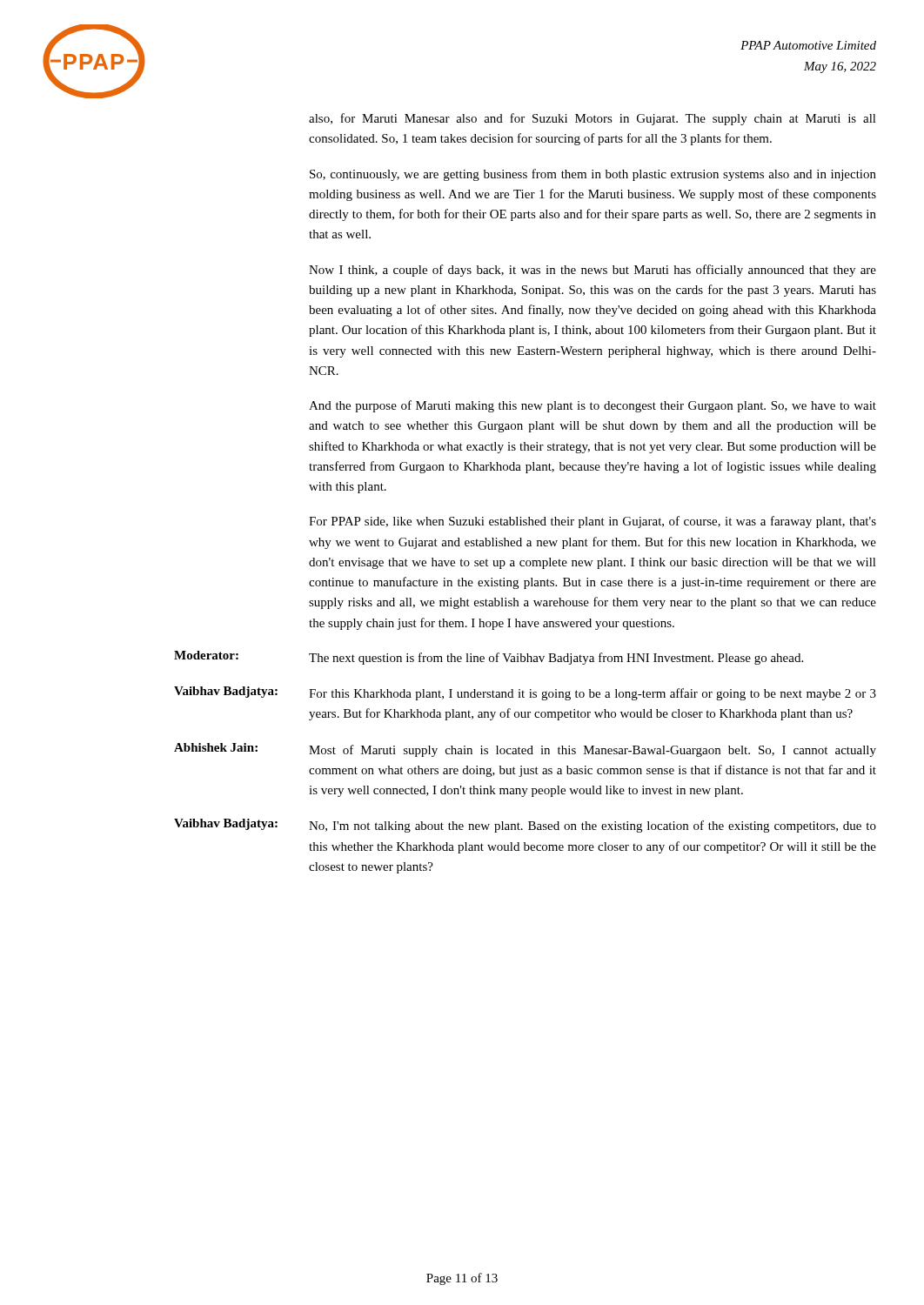This screenshot has width=924, height=1305.
Task: Where is the passage that starts "Vaibhav Badjatya: No, I'm not talking about the"?
Action: (x=525, y=847)
